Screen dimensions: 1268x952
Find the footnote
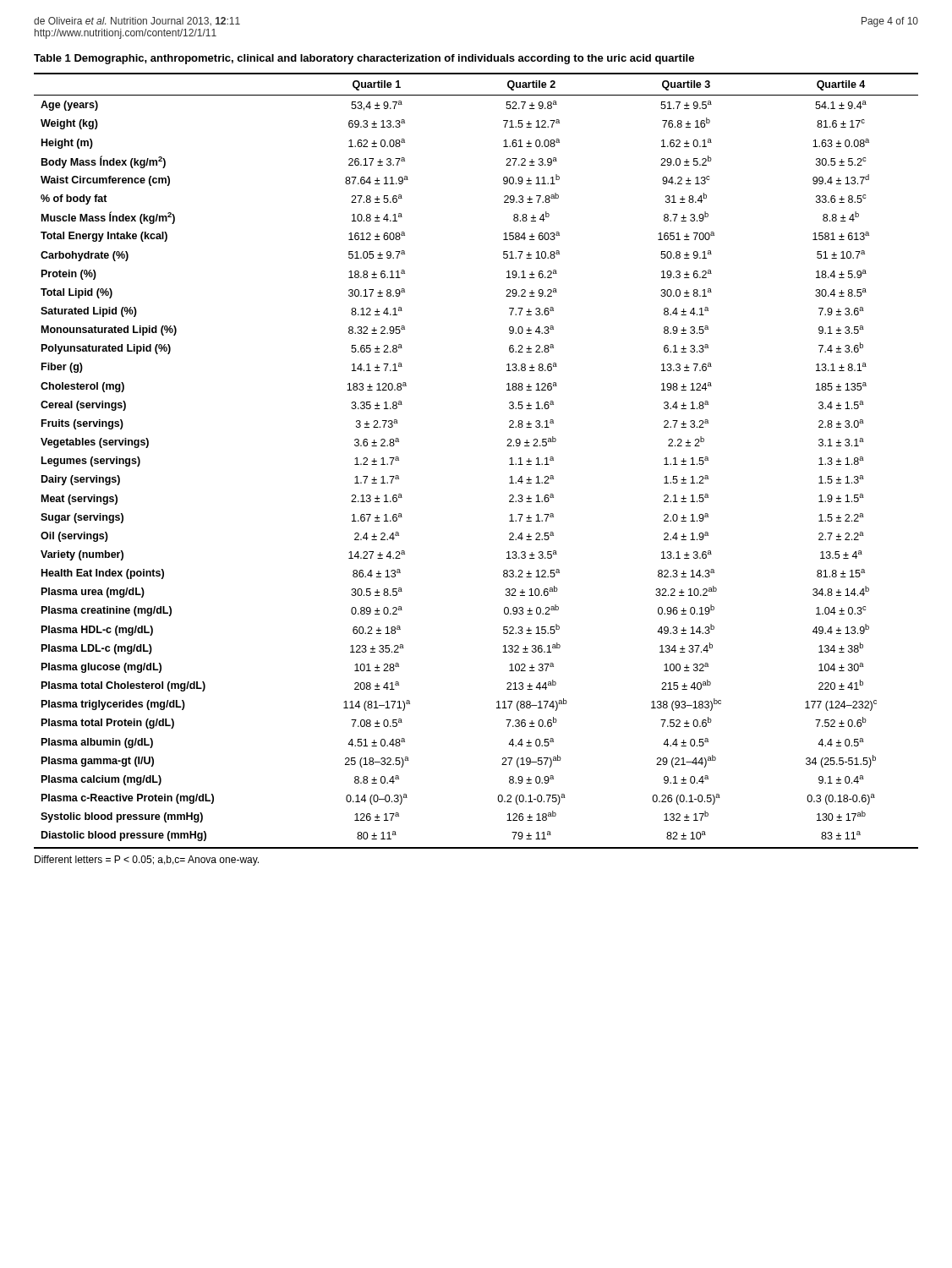(147, 860)
